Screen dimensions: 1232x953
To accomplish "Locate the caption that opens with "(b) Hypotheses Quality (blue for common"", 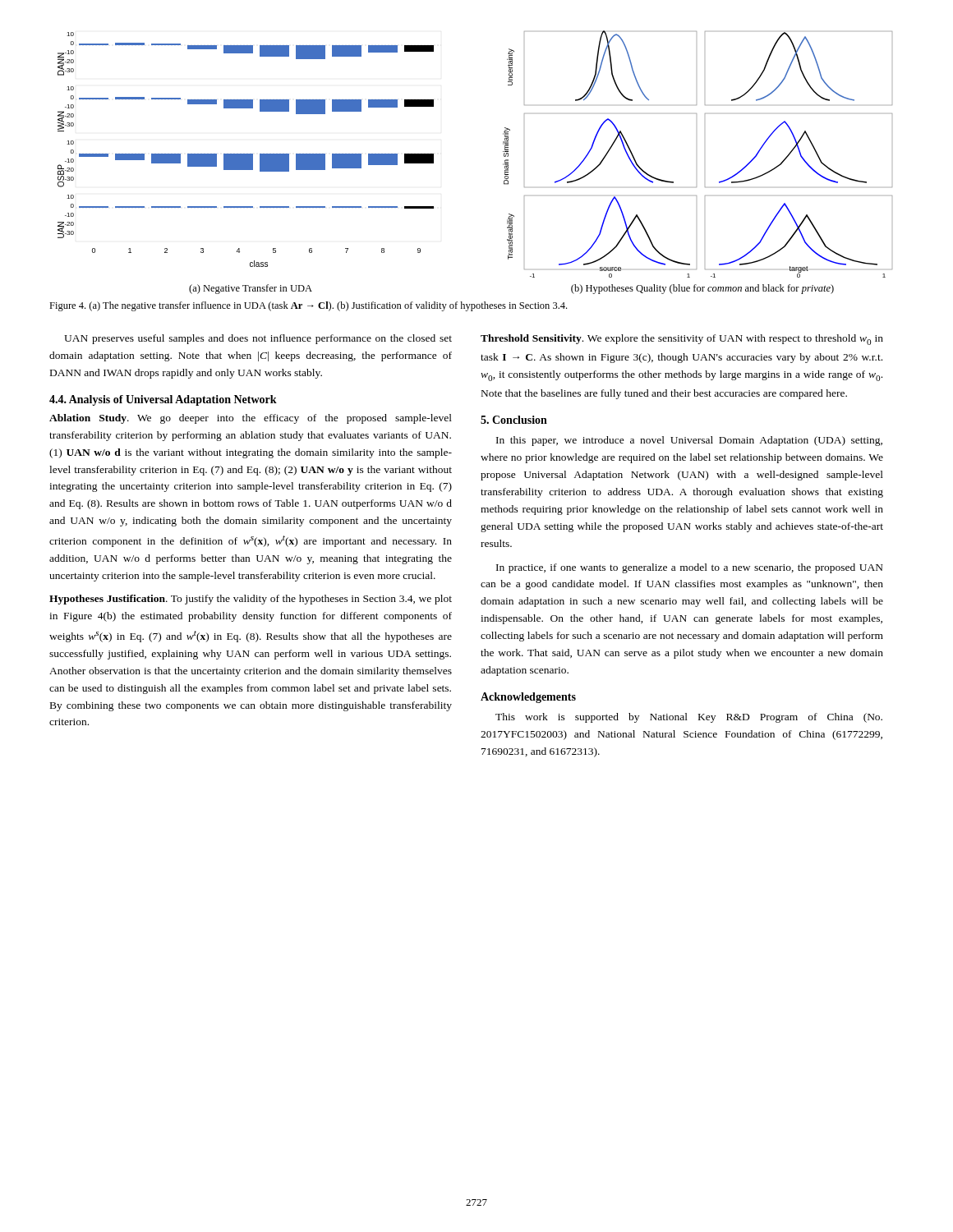I will point(702,288).
